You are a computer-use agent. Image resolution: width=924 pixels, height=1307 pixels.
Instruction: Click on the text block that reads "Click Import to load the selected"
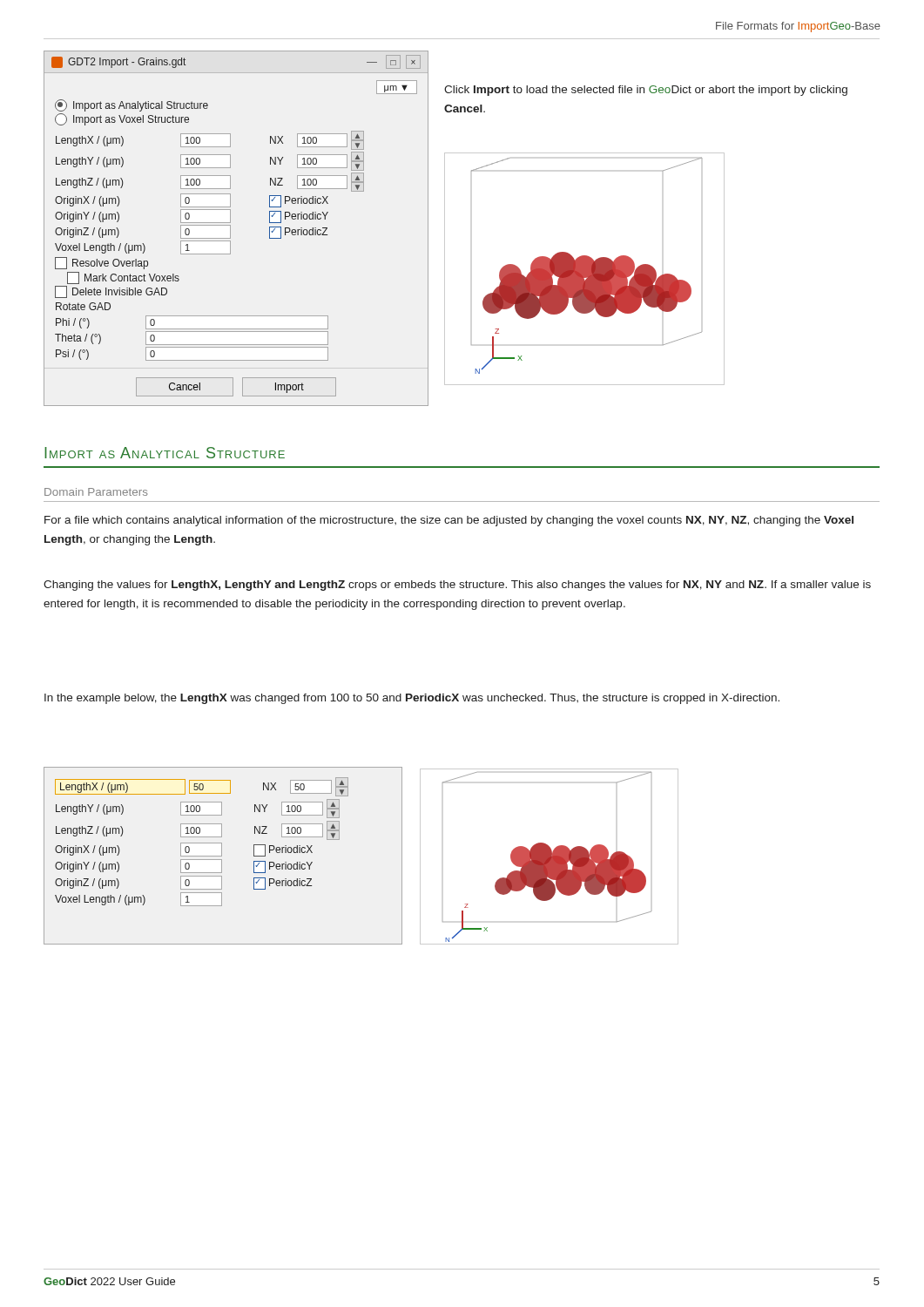pos(646,99)
